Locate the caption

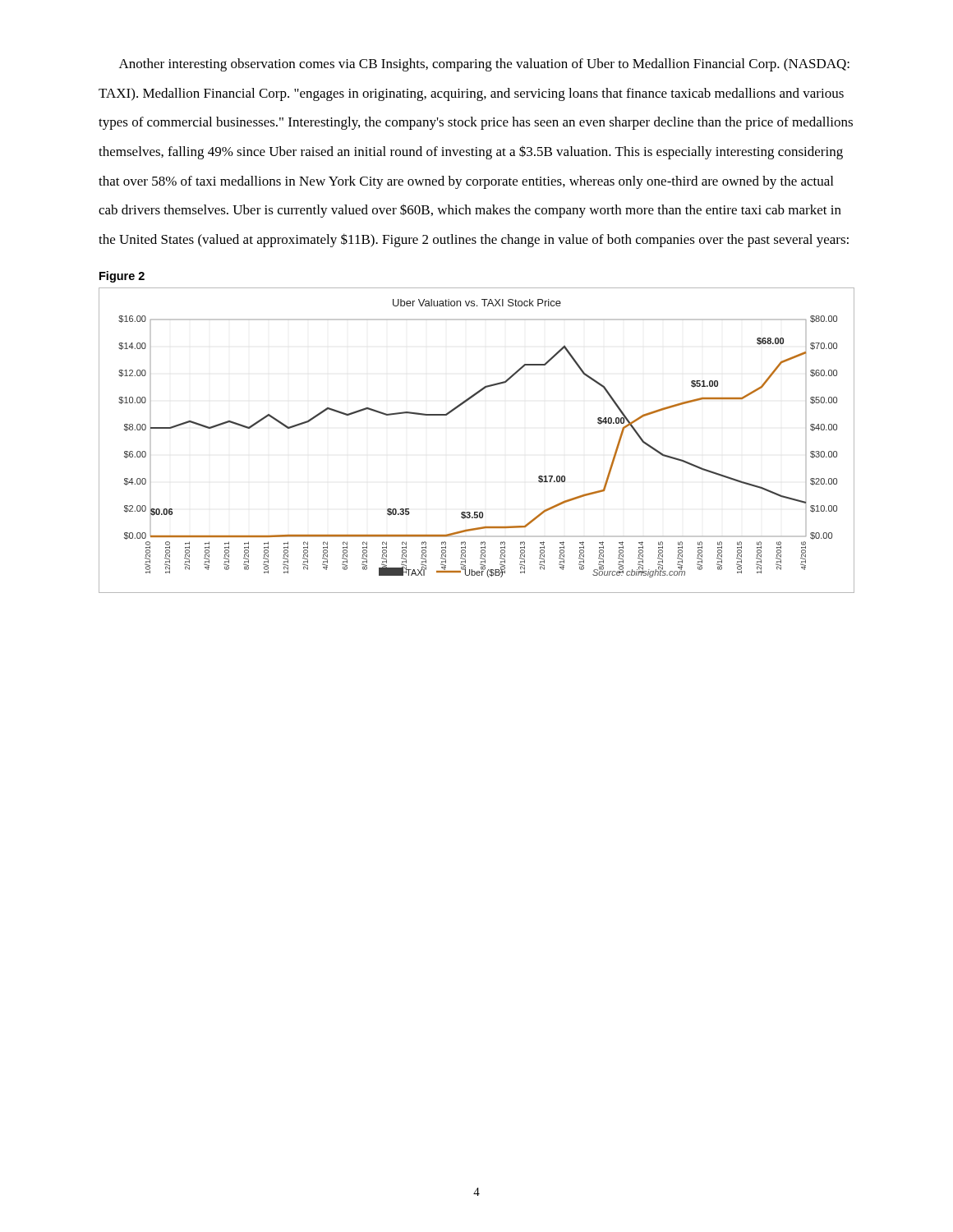pyautogui.click(x=122, y=276)
